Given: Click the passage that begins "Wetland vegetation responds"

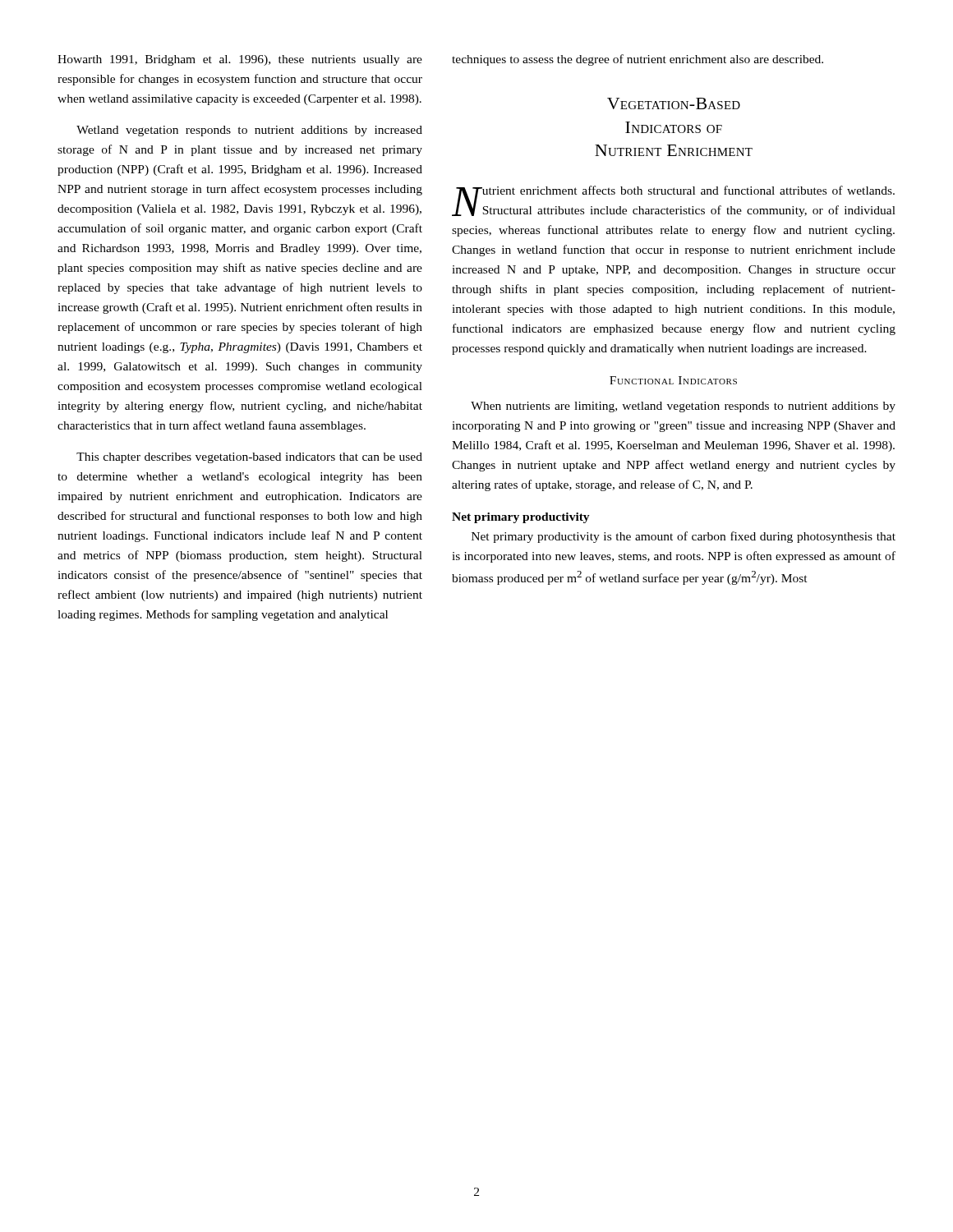Looking at the screenshot, I should click(x=240, y=278).
